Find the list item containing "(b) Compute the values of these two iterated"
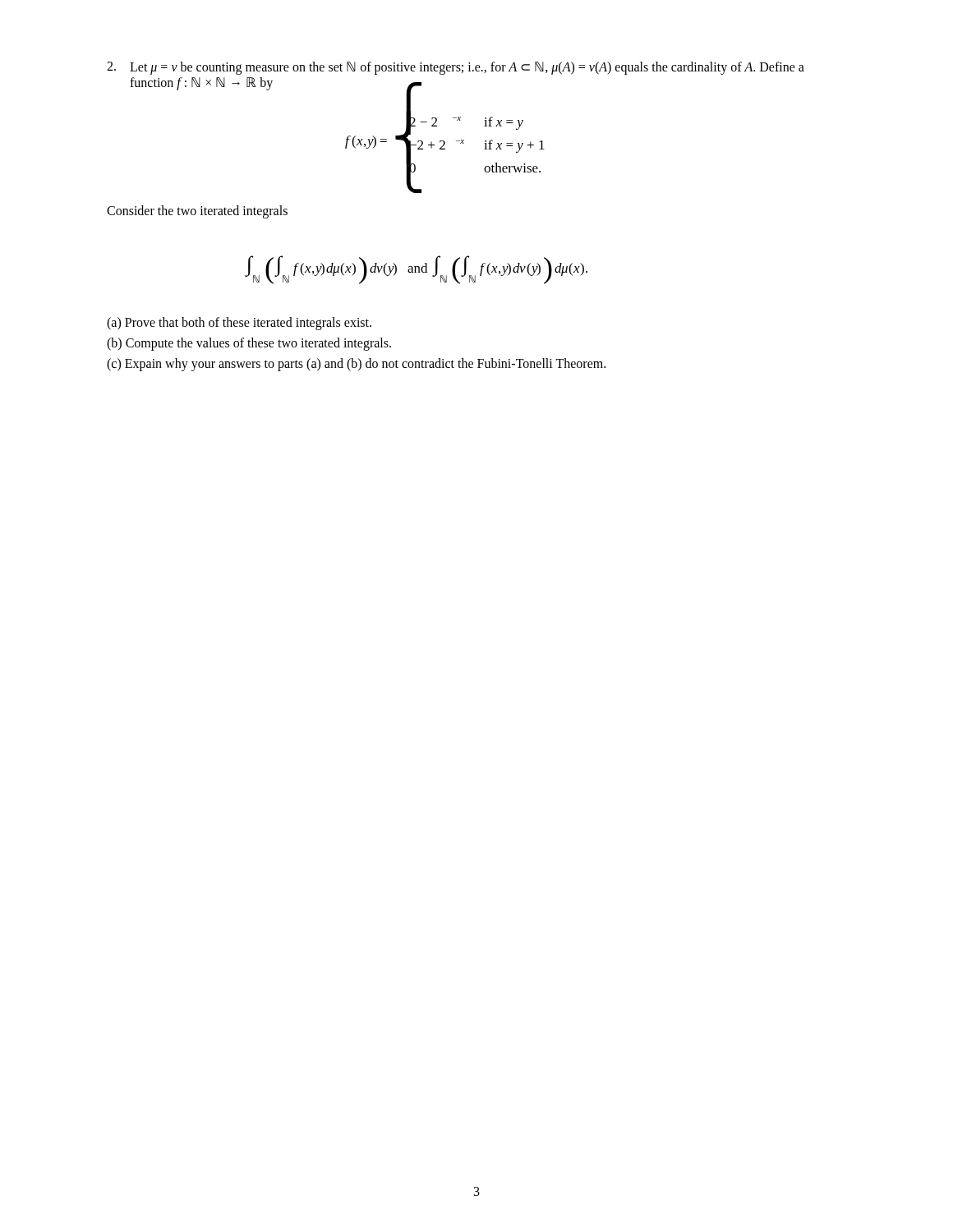Screen dimensions: 1232x953 pyautogui.click(x=249, y=343)
